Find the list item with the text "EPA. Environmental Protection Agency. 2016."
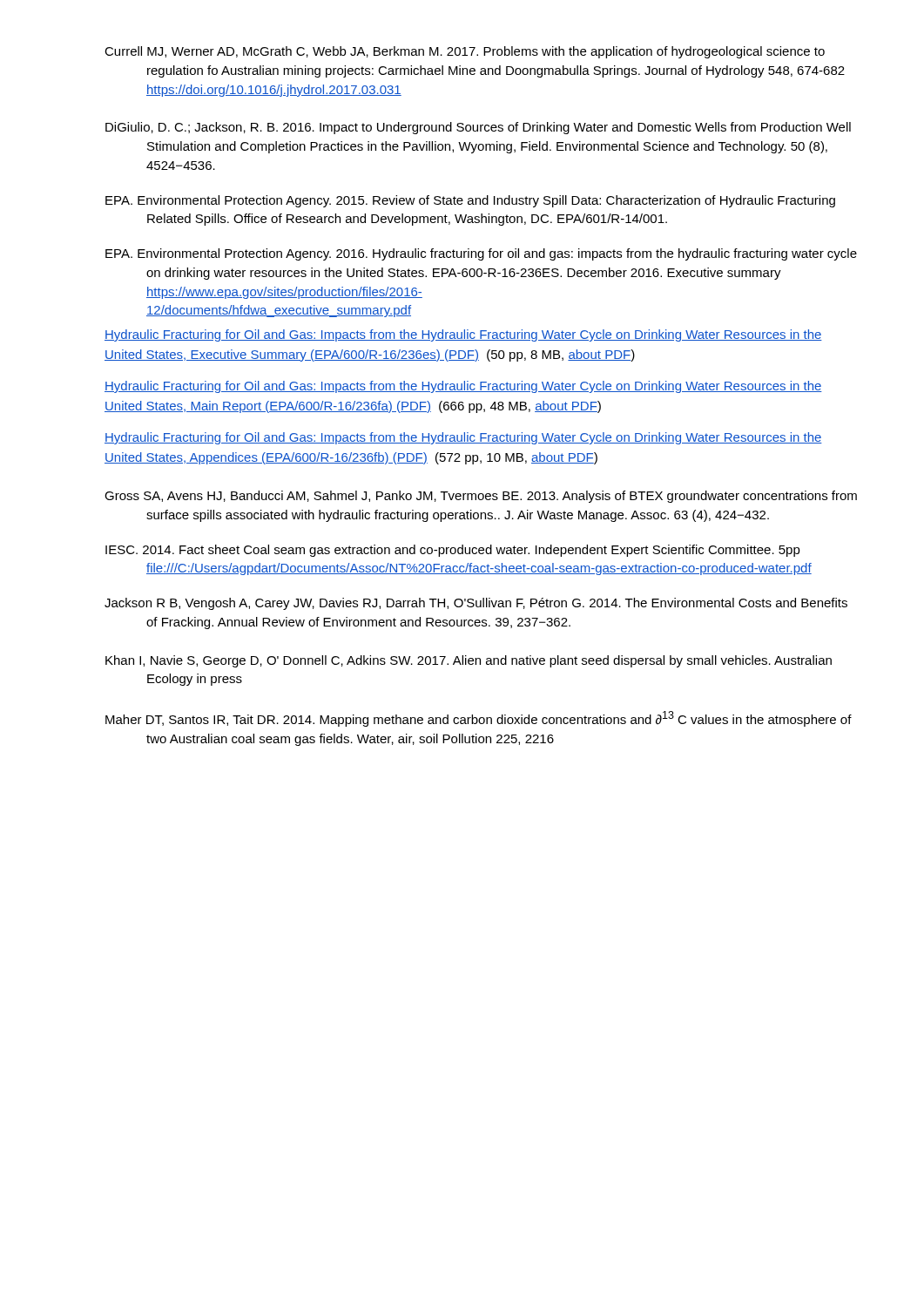Screen dimensions: 1307x924 [462, 282]
